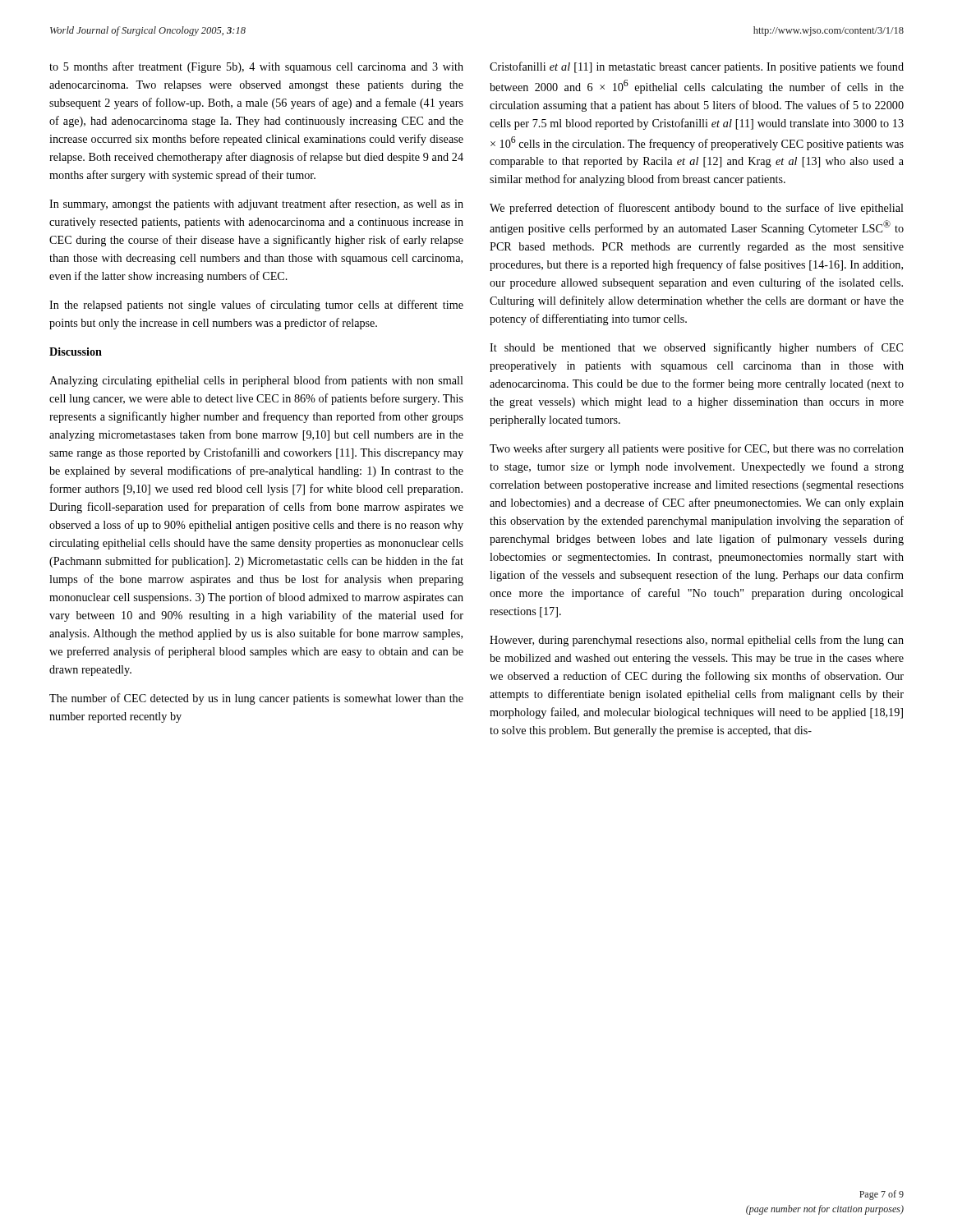Click on the text starting "However, during parenchymal resections also, normal"
The width and height of the screenshot is (953, 1232).
pos(697,685)
